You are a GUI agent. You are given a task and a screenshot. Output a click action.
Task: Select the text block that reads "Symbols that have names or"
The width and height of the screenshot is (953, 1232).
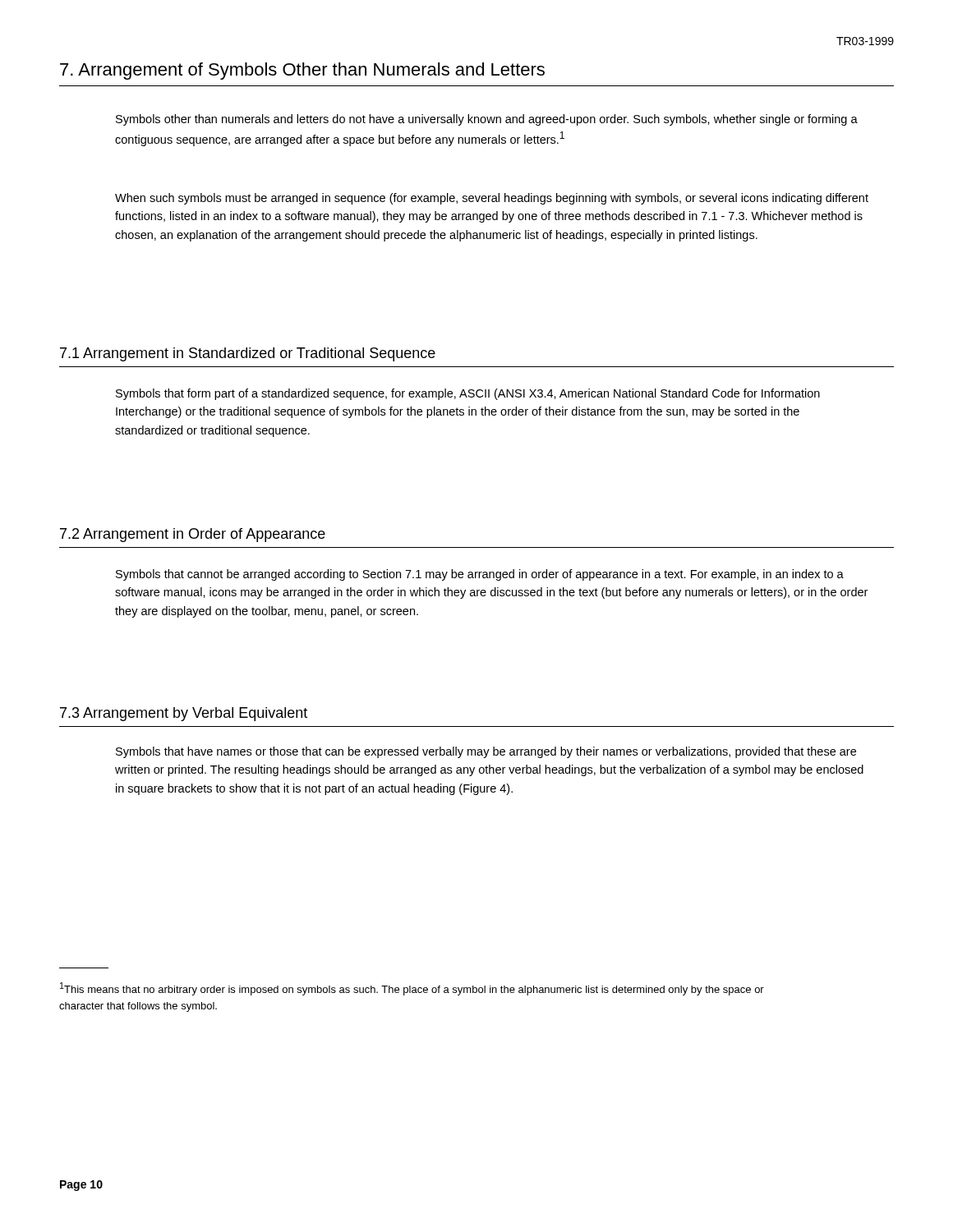pyautogui.click(x=489, y=770)
